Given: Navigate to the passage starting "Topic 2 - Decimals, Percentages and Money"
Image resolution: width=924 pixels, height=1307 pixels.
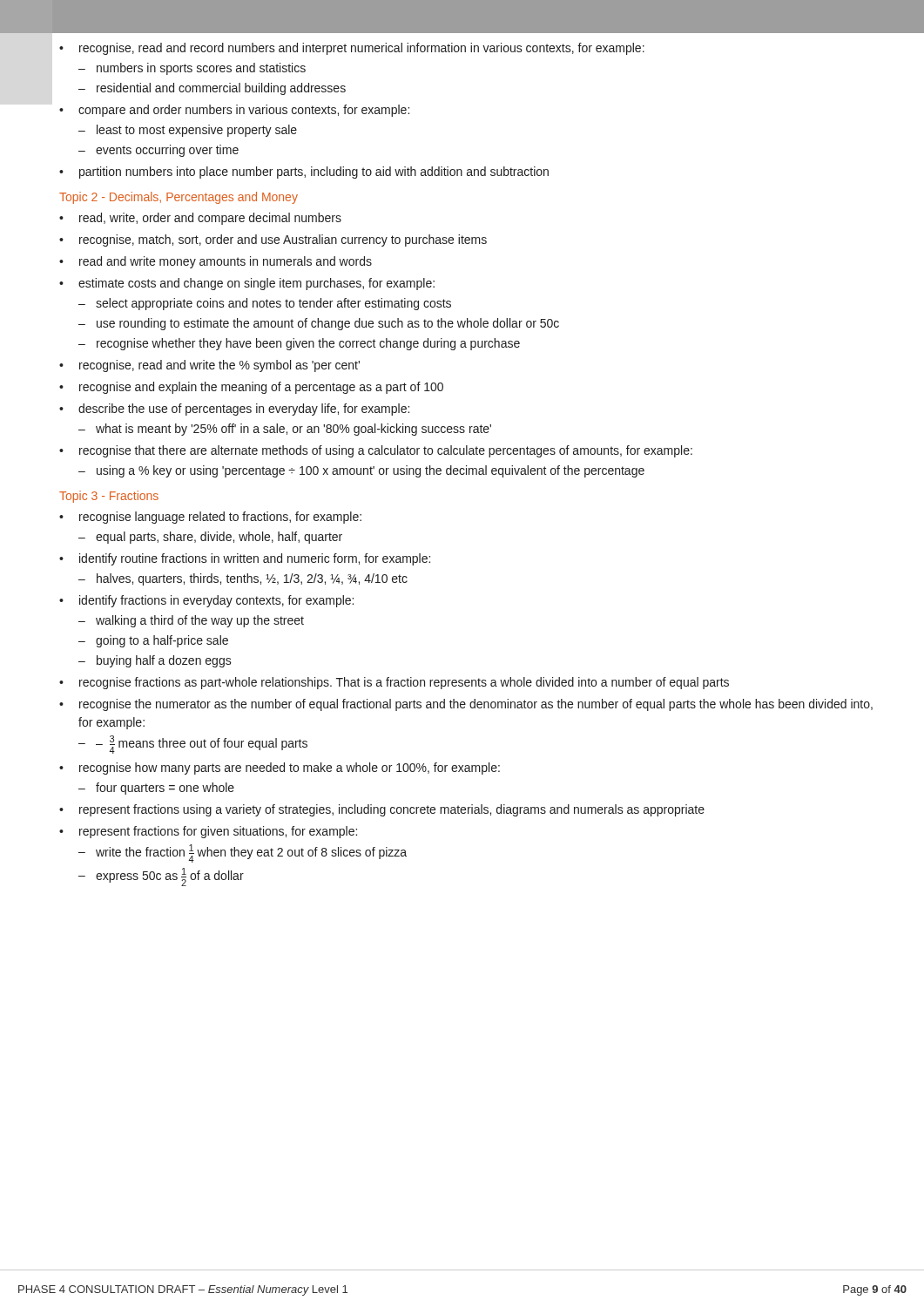Looking at the screenshot, I should [179, 198].
